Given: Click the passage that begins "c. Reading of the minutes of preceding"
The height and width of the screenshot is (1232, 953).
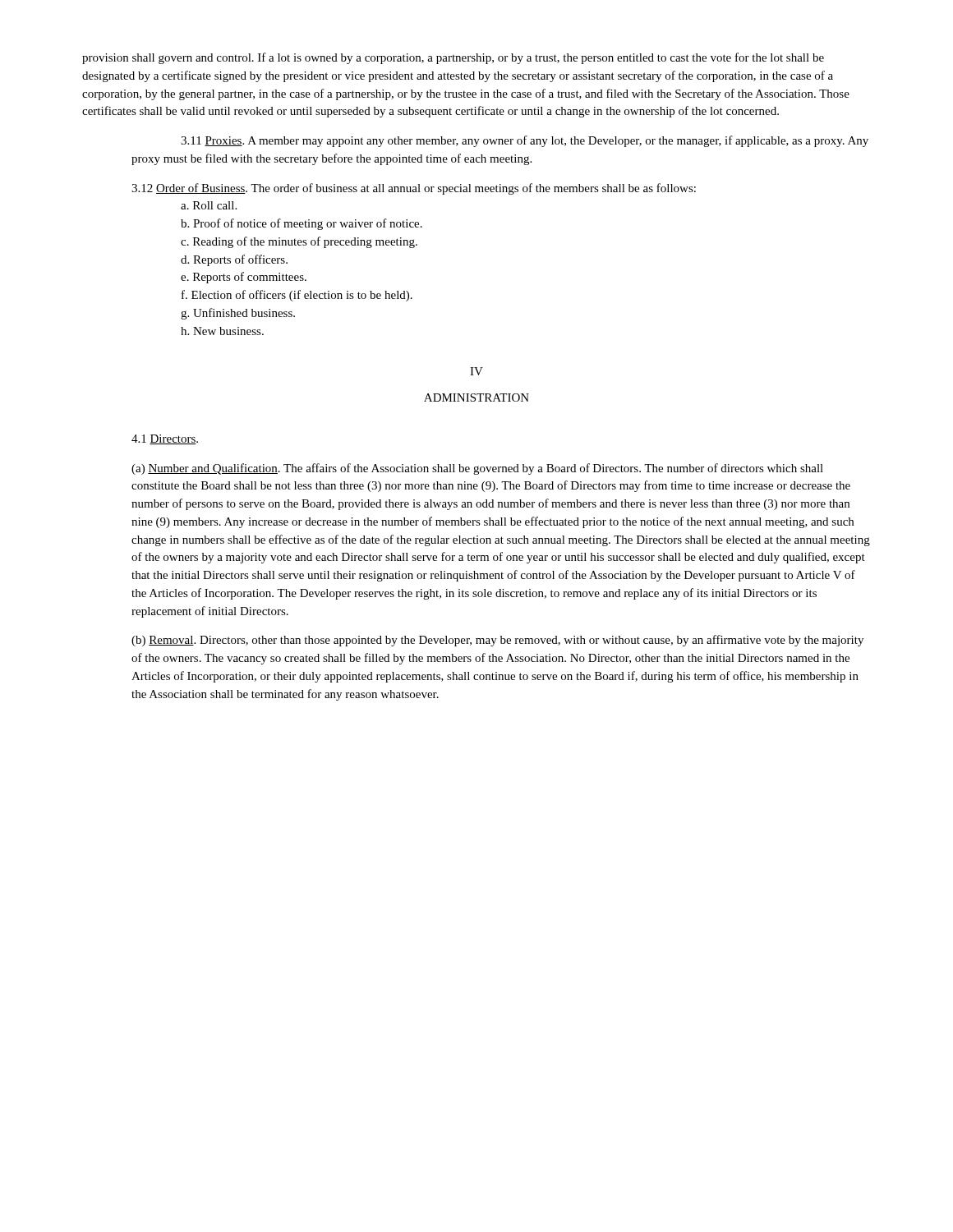Looking at the screenshot, I should pyautogui.click(x=299, y=241).
